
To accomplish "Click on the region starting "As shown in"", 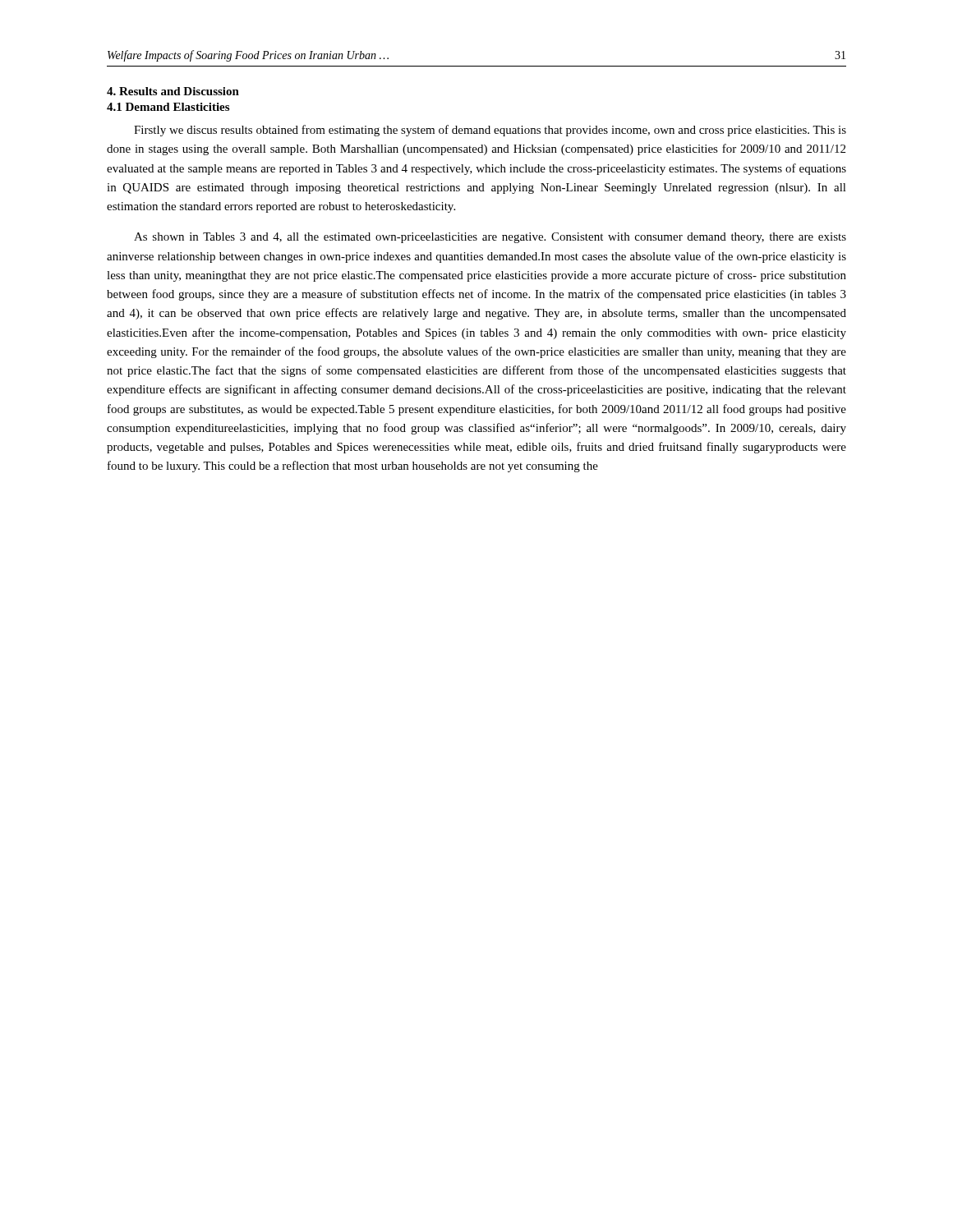I will [476, 352].
